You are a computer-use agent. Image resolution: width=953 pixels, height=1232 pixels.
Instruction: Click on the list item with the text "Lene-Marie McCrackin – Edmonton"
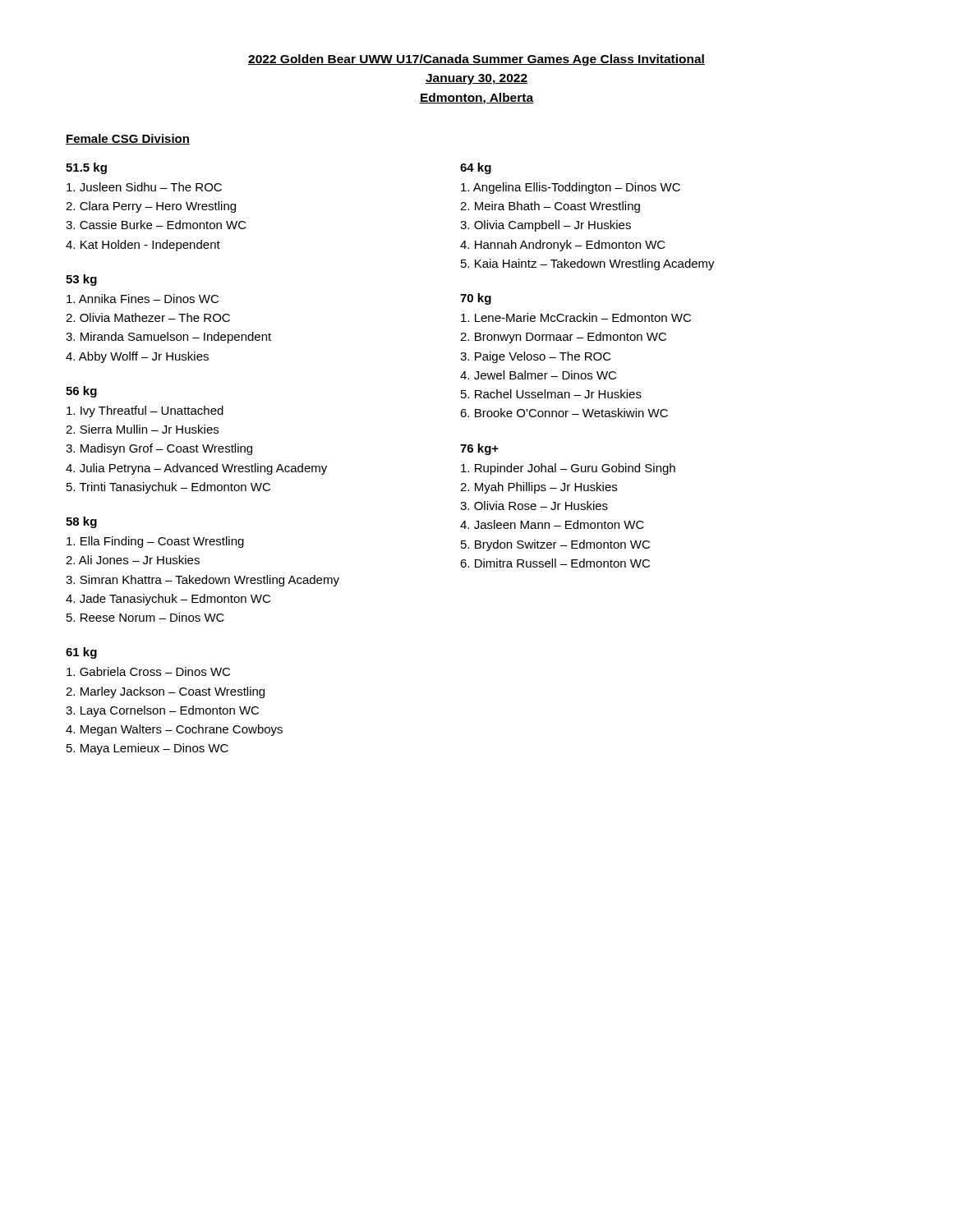point(576,317)
